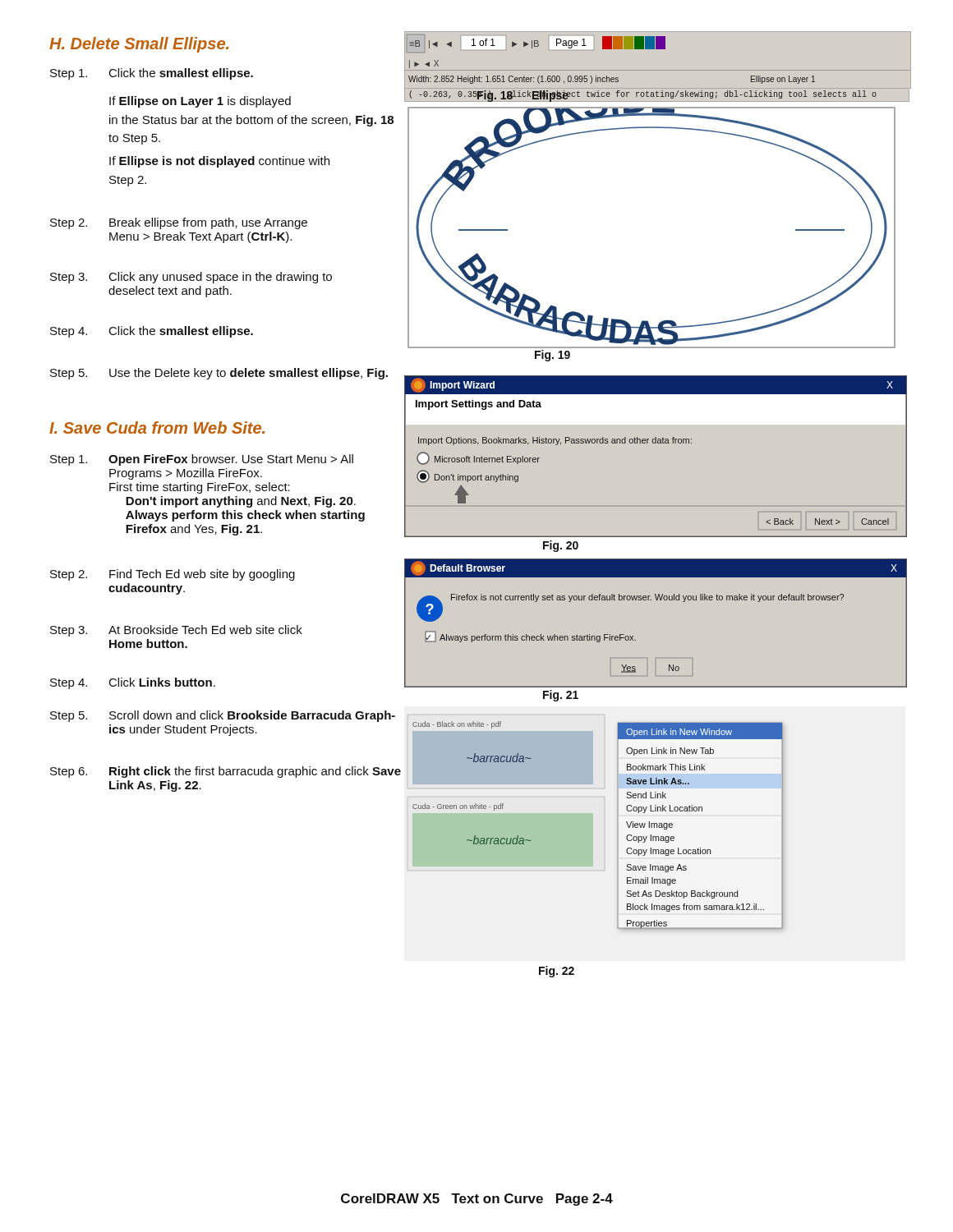Point to "H. Delete Small Ellipse."

(140, 44)
